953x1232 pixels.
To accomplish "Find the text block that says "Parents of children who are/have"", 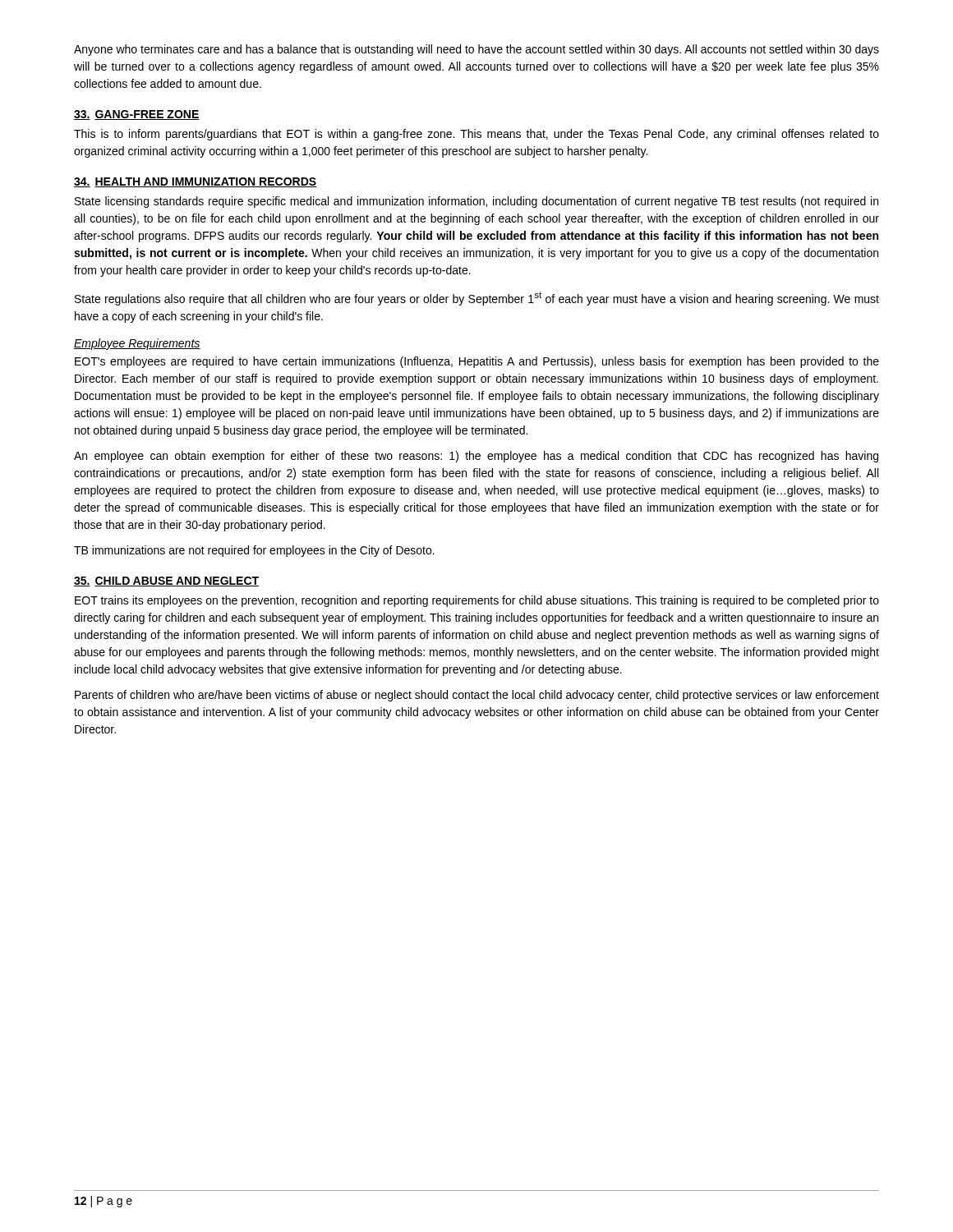I will tap(476, 712).
